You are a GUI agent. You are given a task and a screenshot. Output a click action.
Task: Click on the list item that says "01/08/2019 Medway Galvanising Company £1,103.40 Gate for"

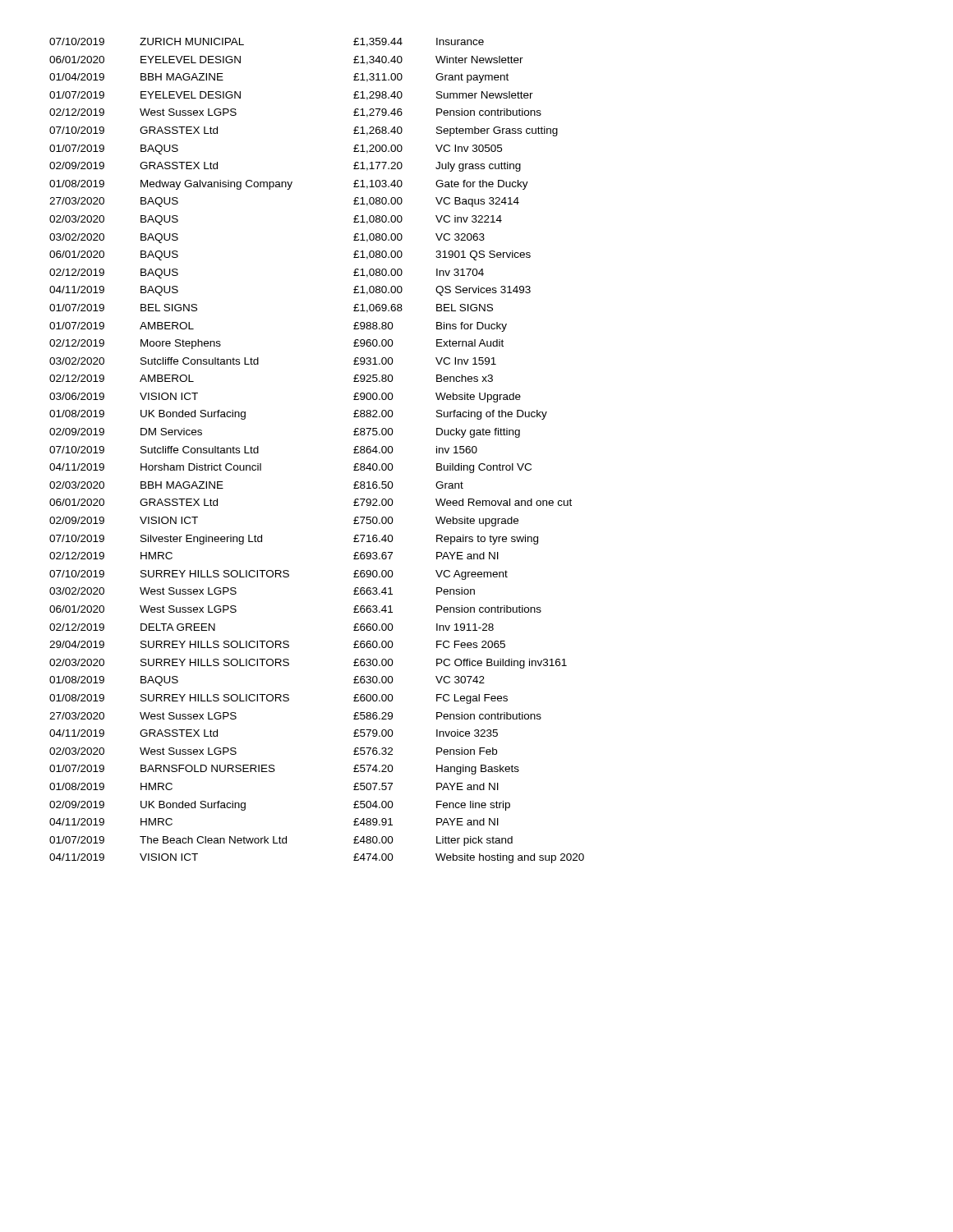[x=476, y=184]
